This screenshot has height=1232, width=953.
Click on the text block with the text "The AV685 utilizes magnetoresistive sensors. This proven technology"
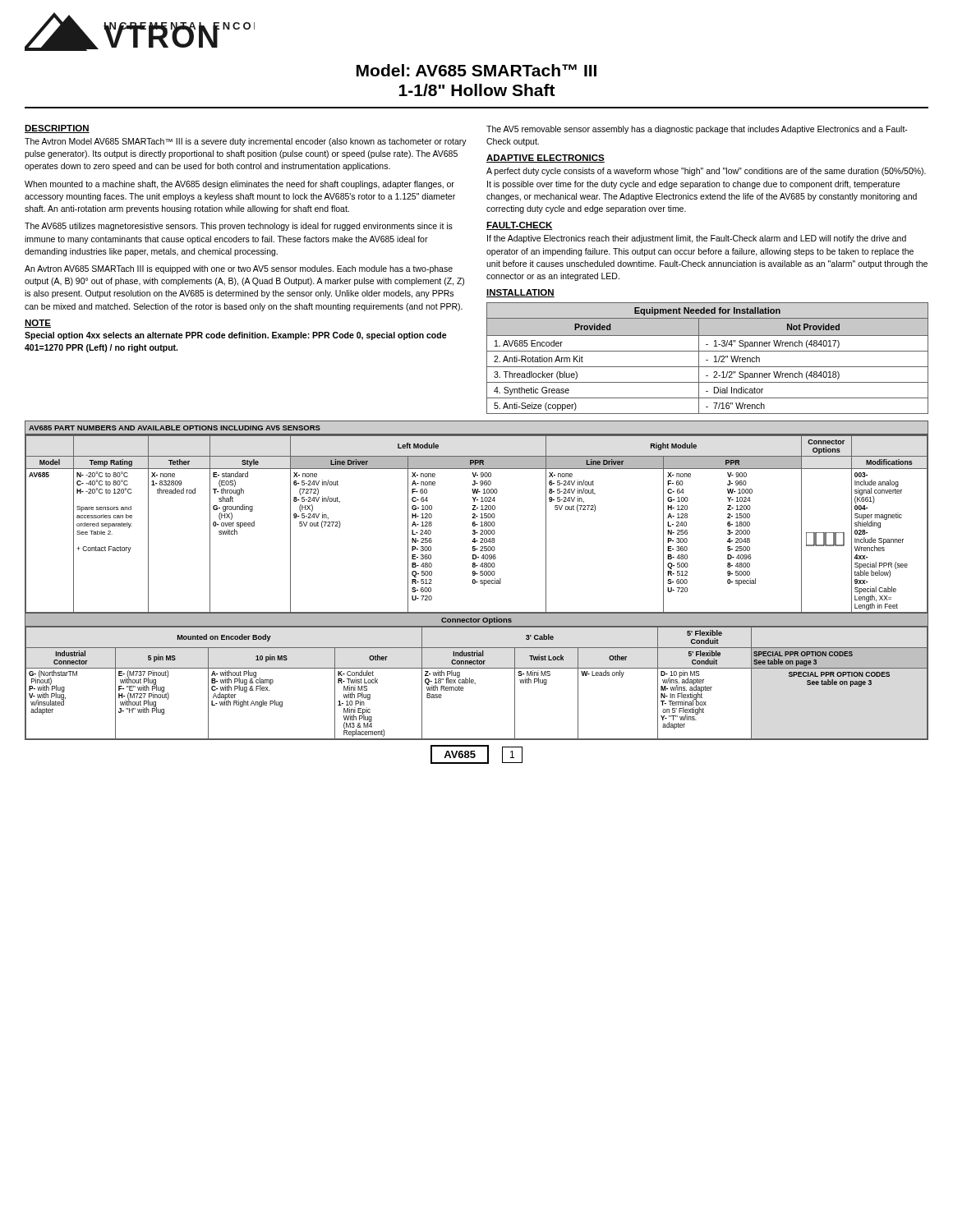(x=239, y=239)
